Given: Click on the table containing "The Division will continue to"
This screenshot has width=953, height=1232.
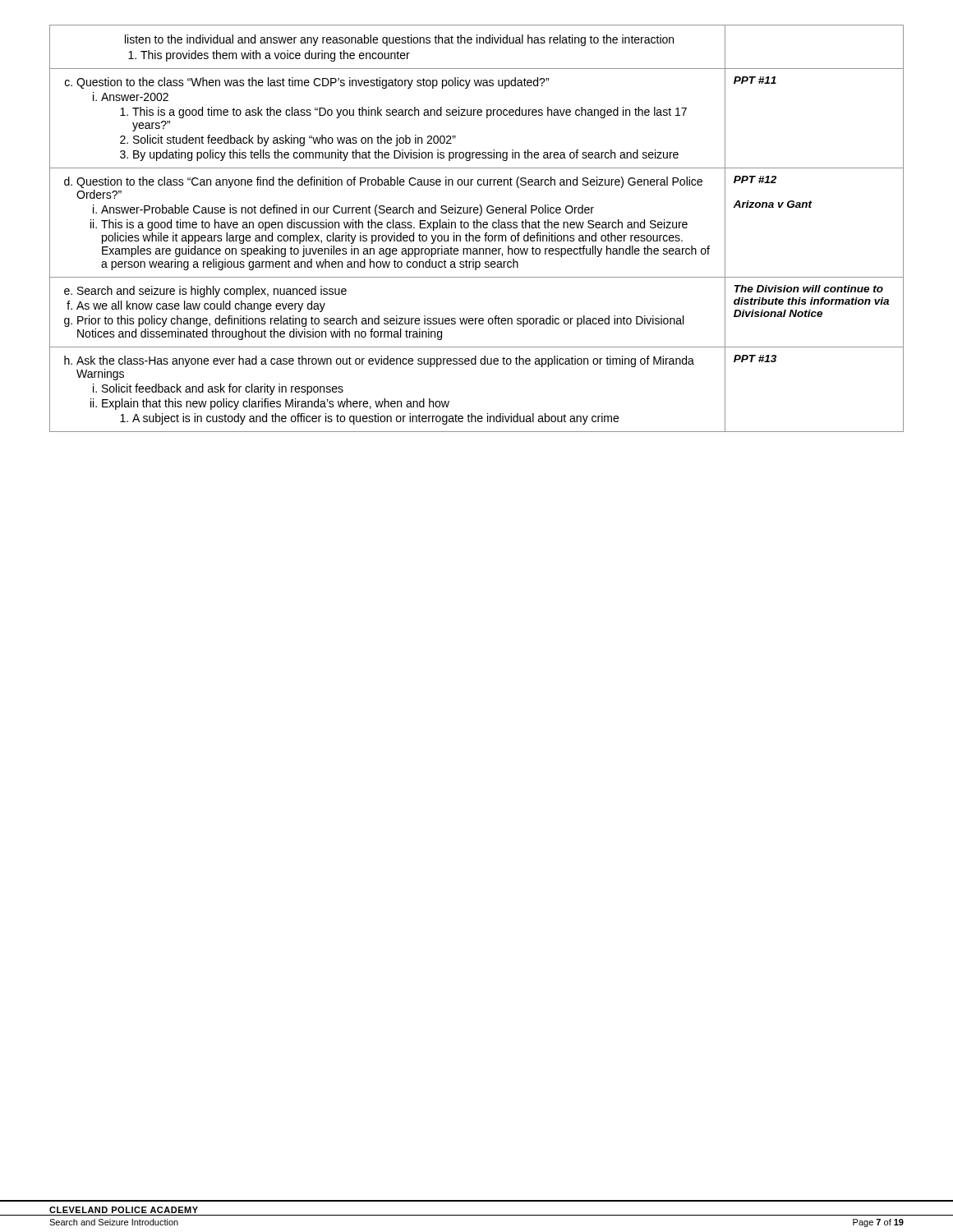Looking at the screenshot, I should [x=476, y=228].
